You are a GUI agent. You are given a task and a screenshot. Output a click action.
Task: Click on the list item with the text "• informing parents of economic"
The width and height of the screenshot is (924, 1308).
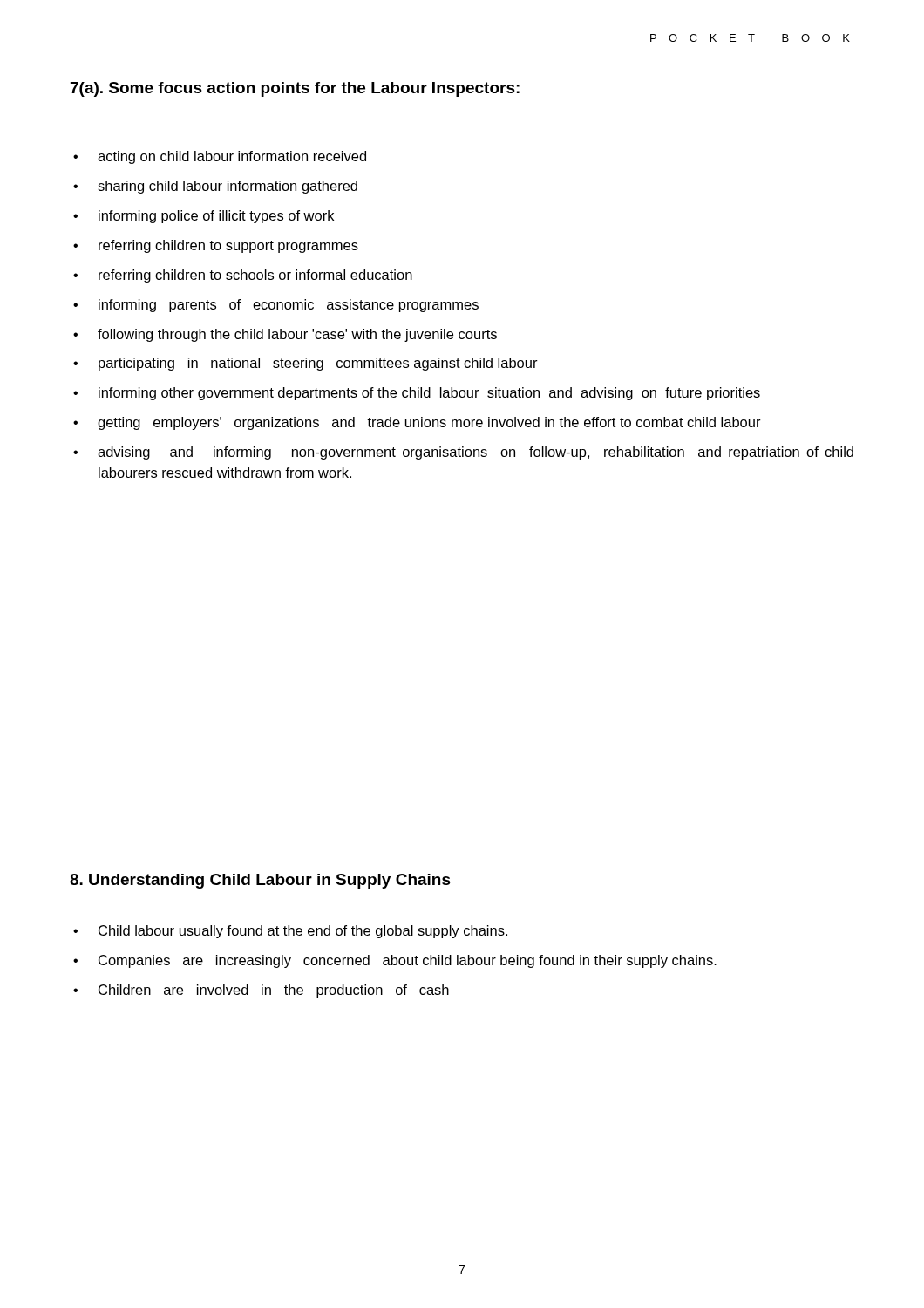462,305
